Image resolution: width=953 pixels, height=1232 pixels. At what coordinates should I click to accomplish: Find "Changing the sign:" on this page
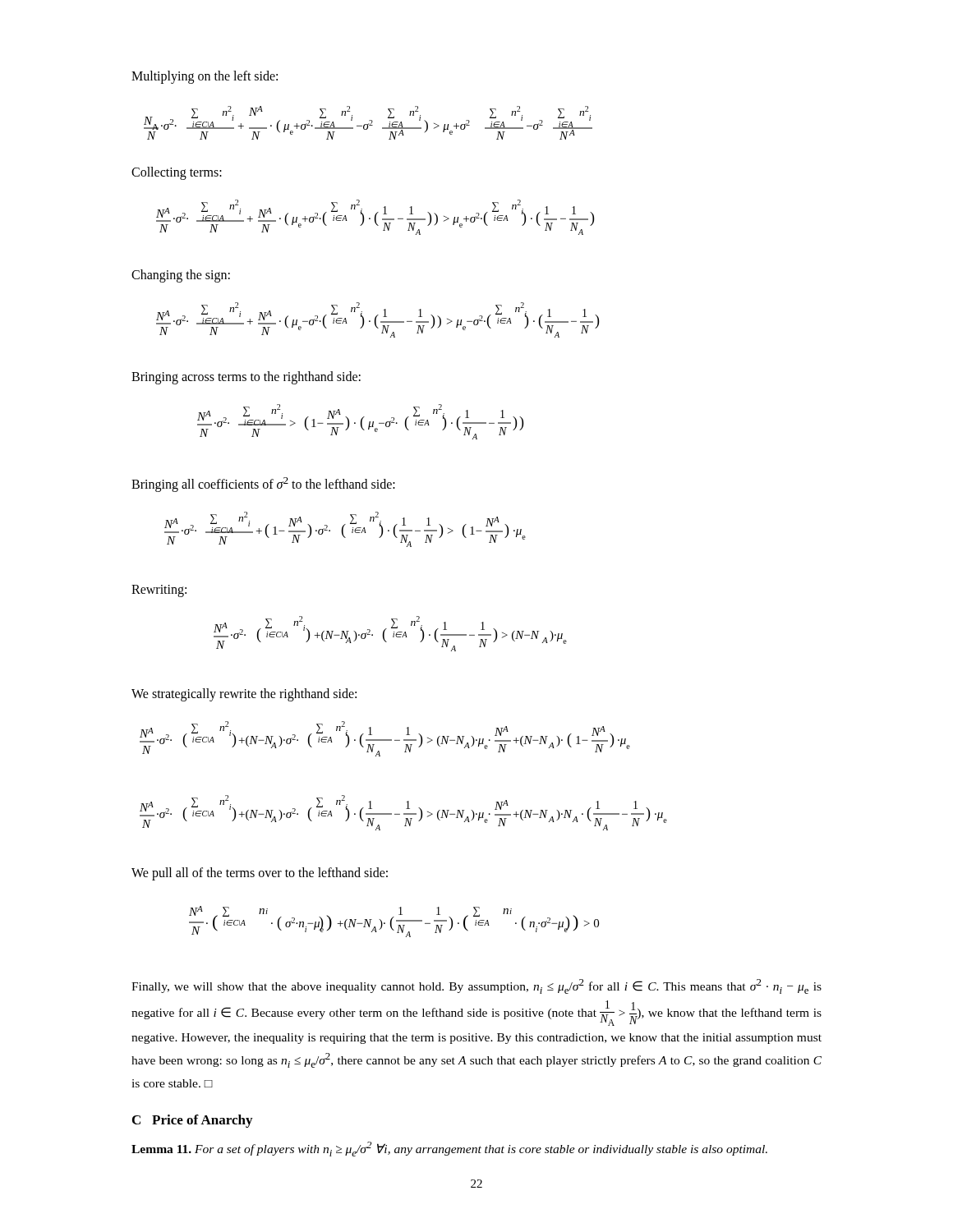click(181, 275)
